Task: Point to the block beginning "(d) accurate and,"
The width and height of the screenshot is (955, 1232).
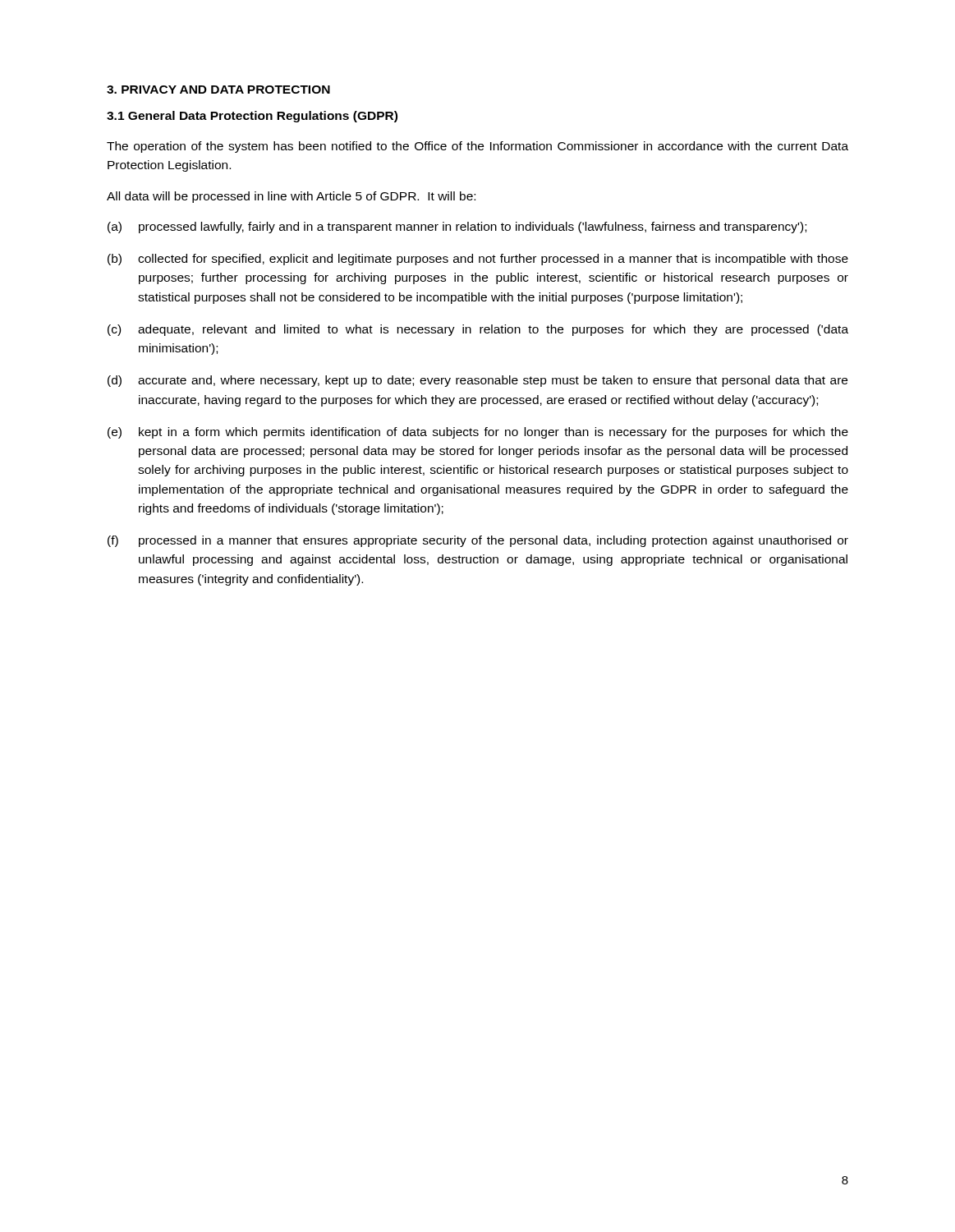Action: (x=478, y=390)
